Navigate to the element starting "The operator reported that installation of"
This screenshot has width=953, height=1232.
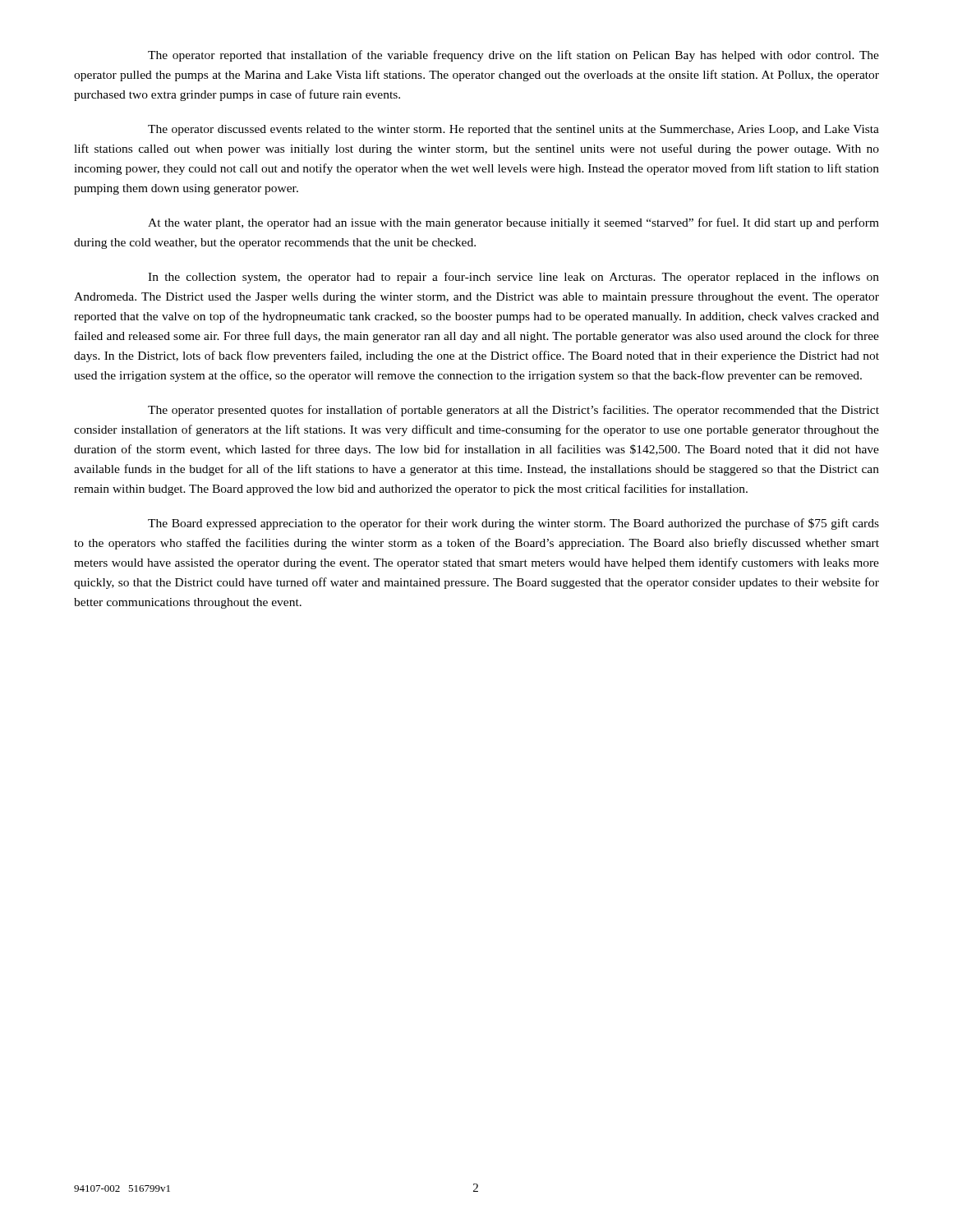476,75
